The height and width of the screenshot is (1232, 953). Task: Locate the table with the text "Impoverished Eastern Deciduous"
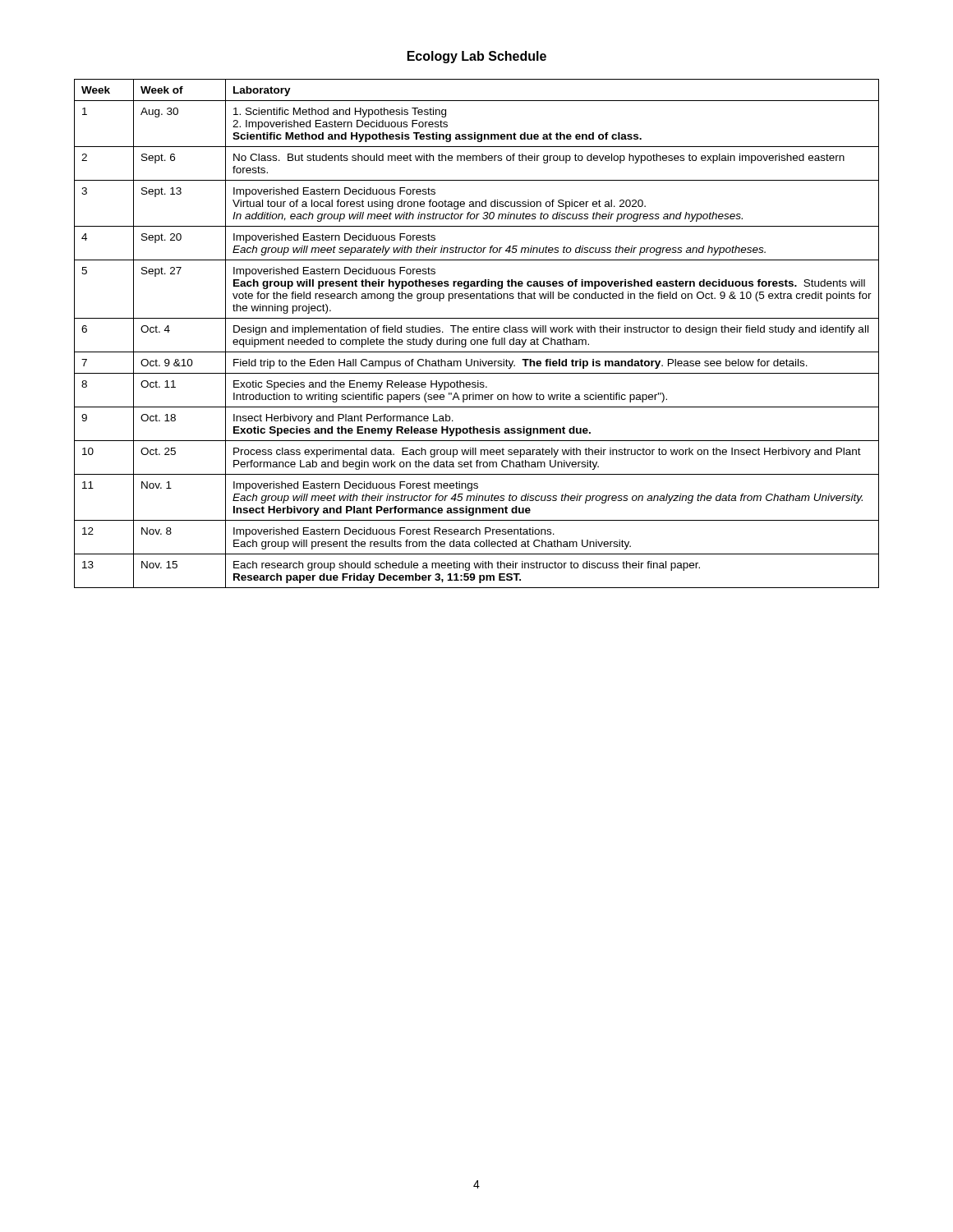click(476, 333)
